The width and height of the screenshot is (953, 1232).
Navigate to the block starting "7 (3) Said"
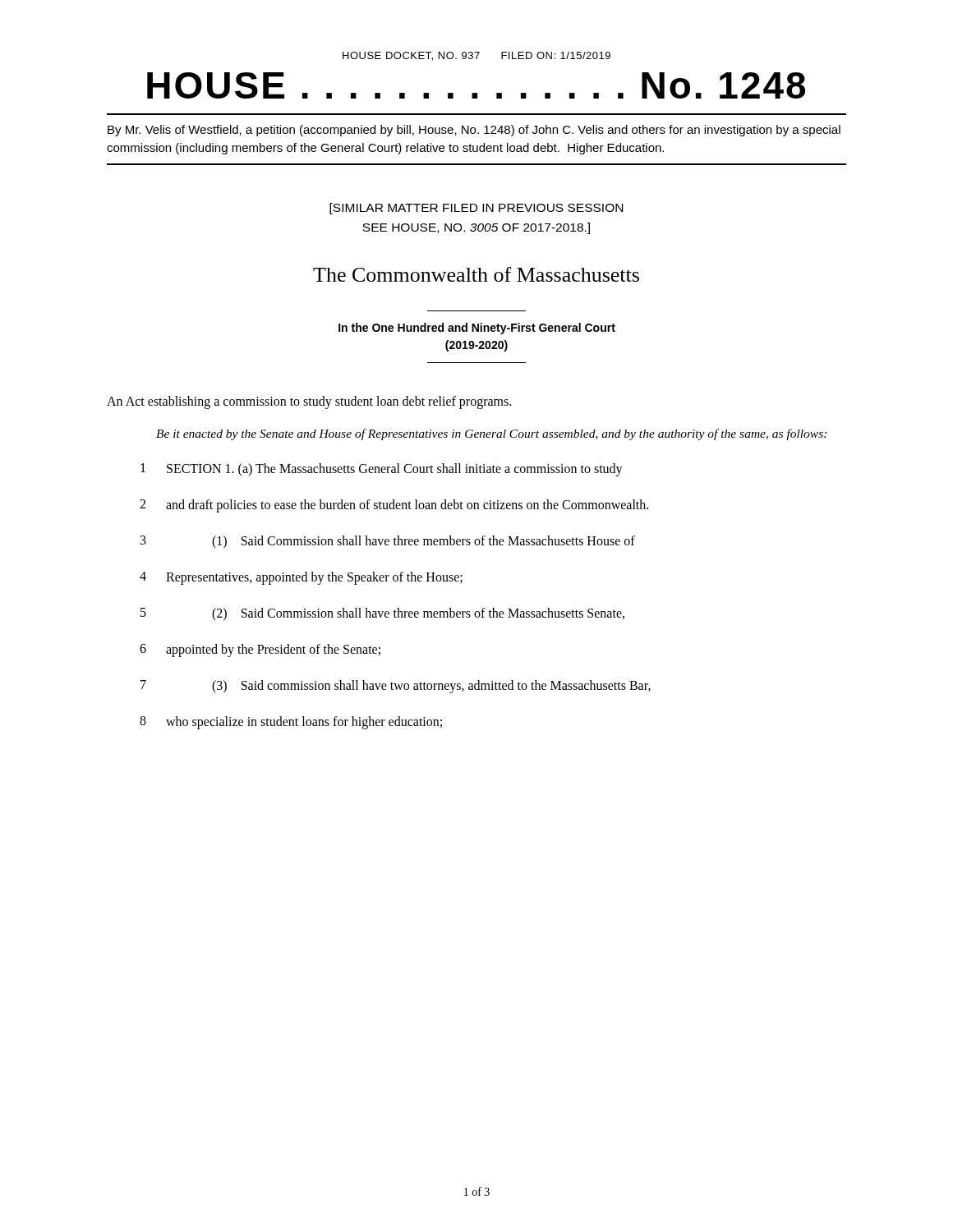click(x=476, y=689)
